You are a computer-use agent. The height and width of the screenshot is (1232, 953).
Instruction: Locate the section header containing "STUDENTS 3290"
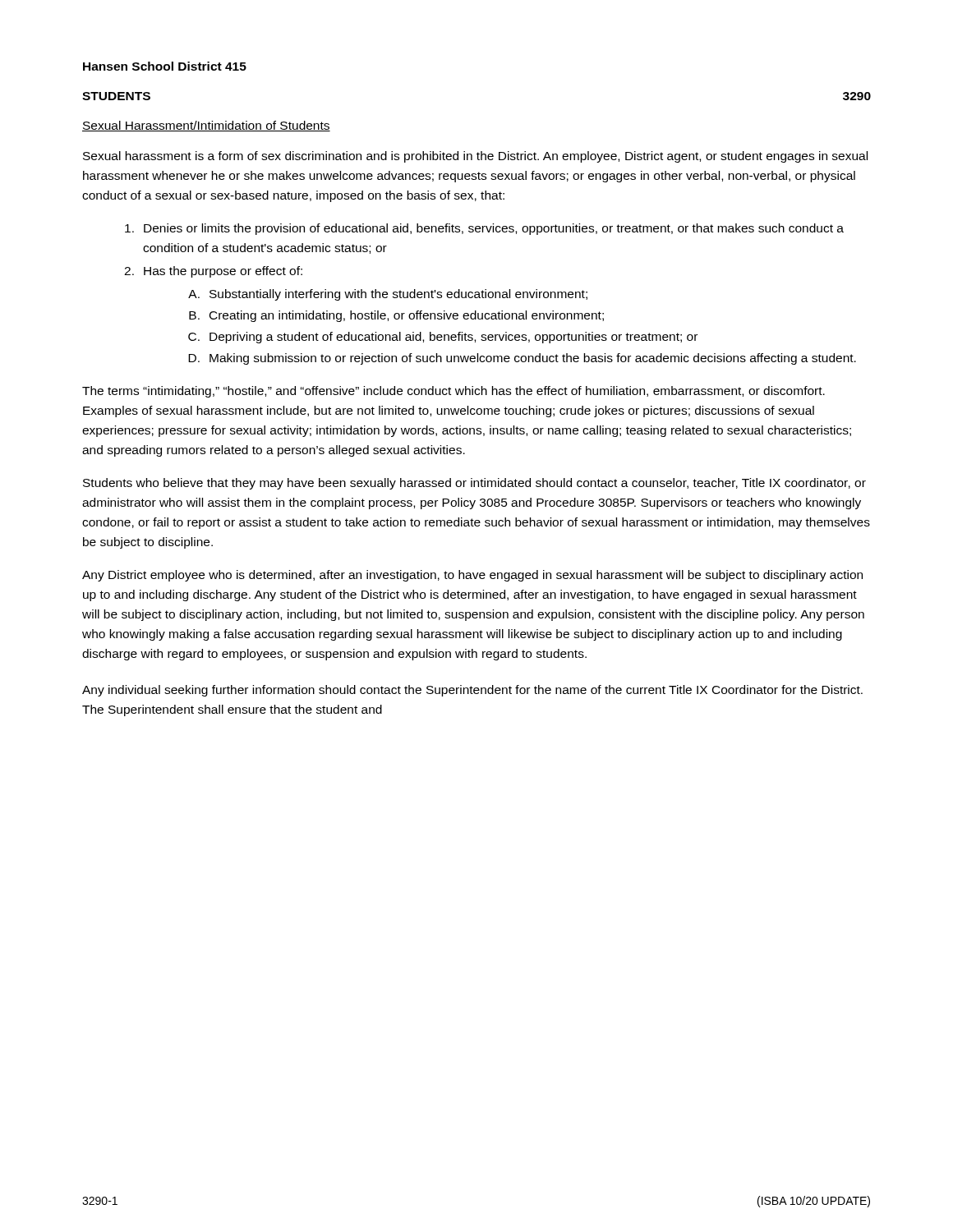tap(110, 96)
